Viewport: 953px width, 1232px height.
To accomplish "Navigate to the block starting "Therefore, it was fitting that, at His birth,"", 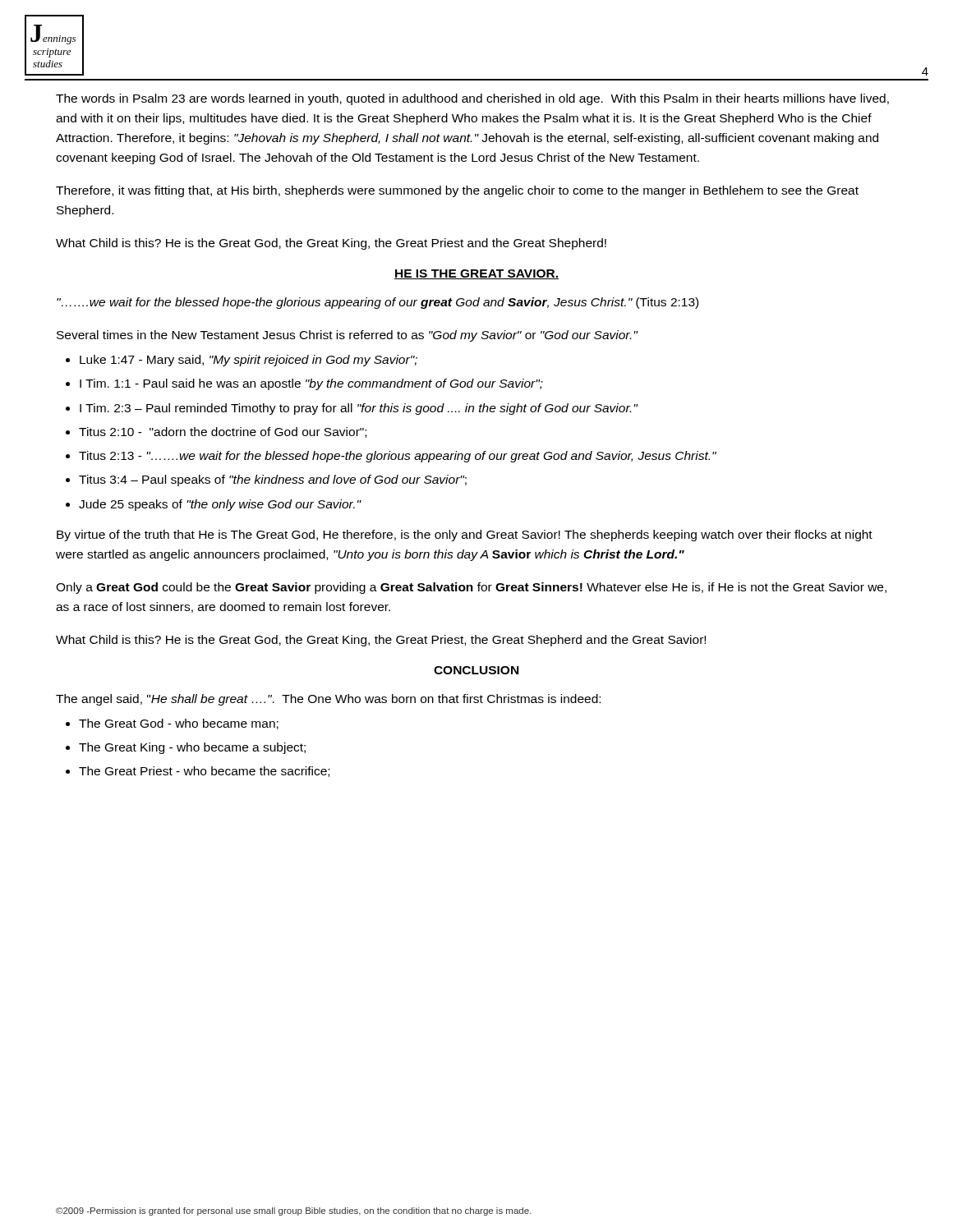I will coord(457,200).
